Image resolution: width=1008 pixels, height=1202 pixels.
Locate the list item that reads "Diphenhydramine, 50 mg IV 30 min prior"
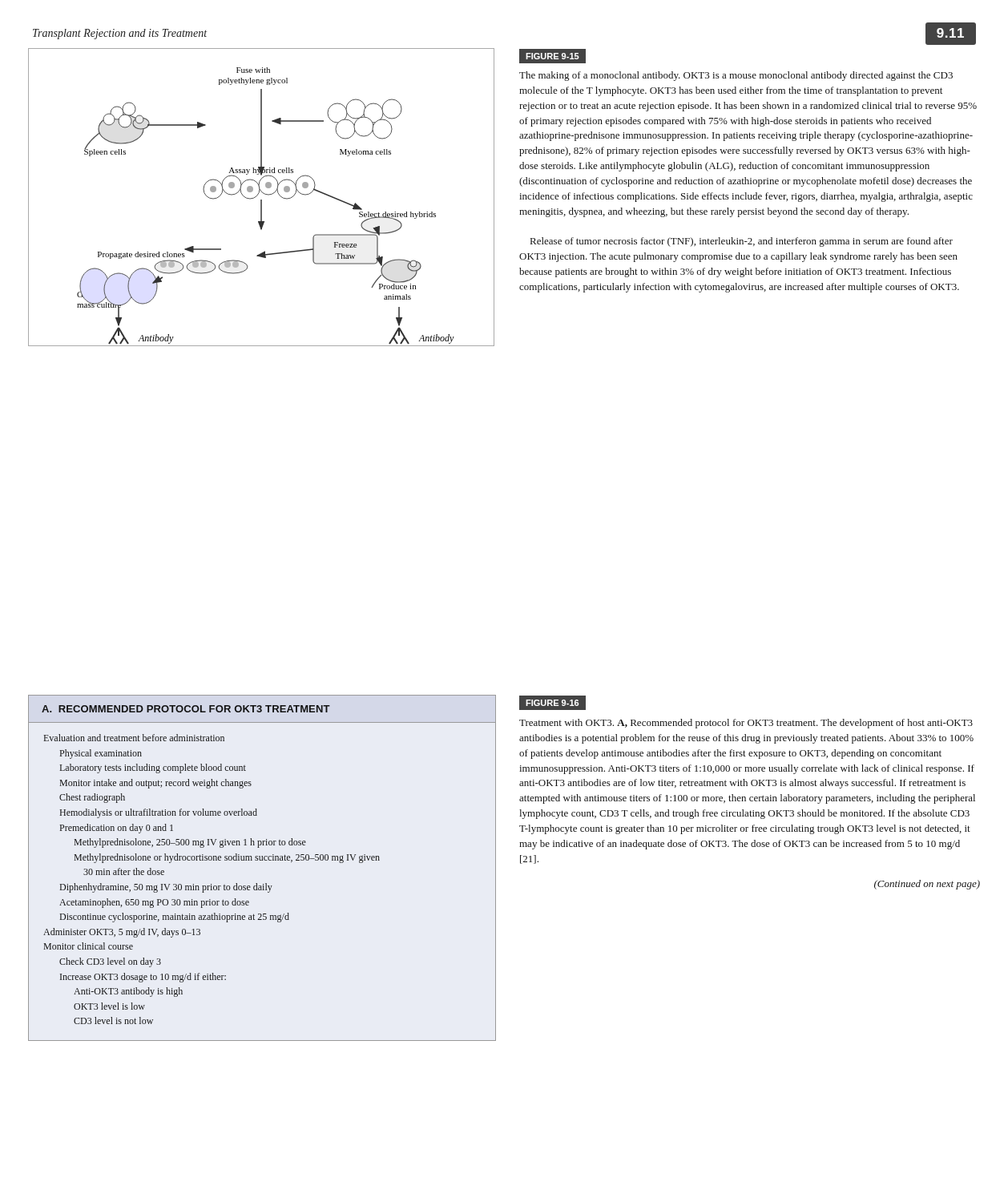coord(166,887)
